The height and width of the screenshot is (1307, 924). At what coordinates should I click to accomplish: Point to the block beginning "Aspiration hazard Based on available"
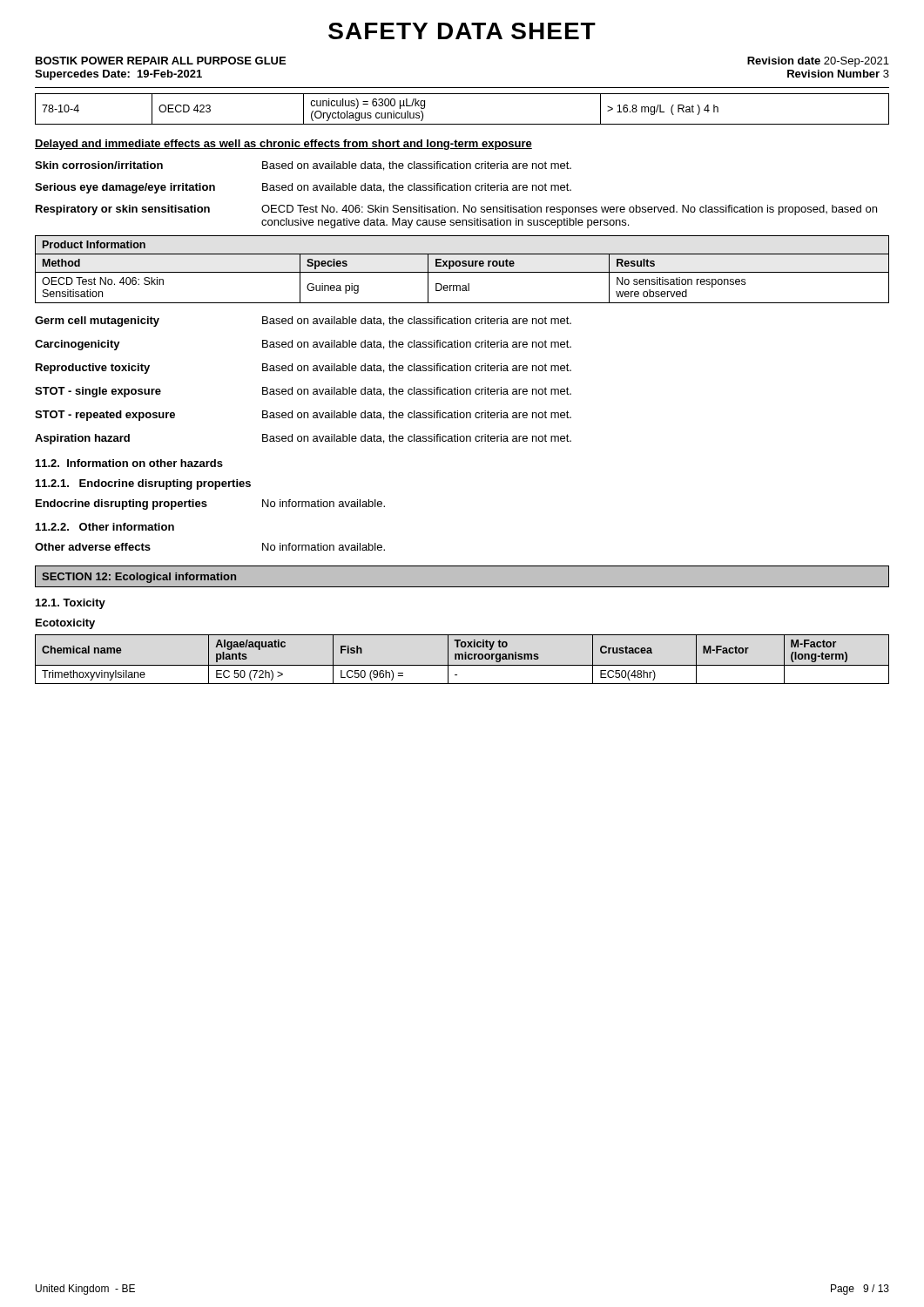(x=303, y=438)
